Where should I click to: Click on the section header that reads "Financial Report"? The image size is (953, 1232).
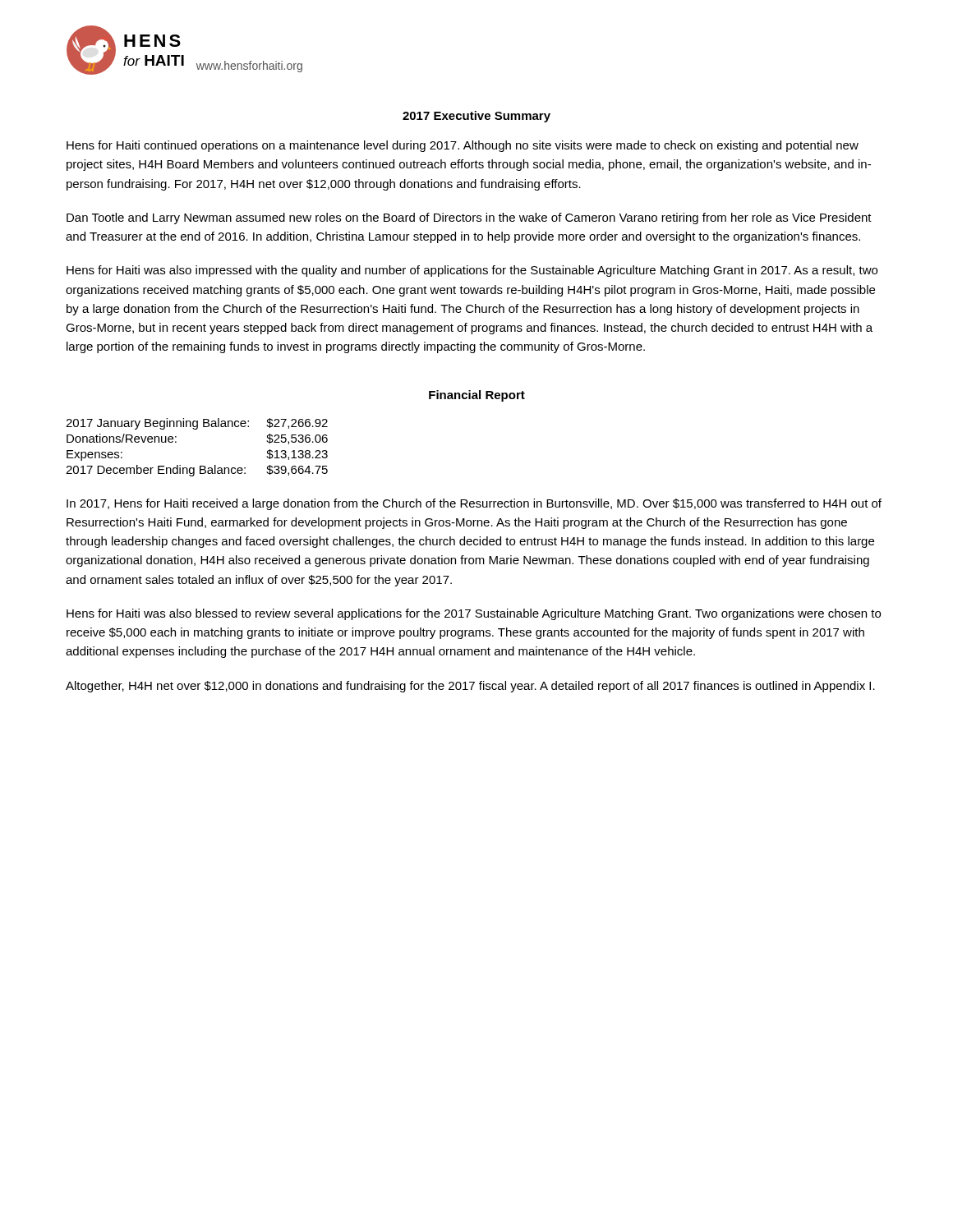pyautogui.click(x=476, y=394)
